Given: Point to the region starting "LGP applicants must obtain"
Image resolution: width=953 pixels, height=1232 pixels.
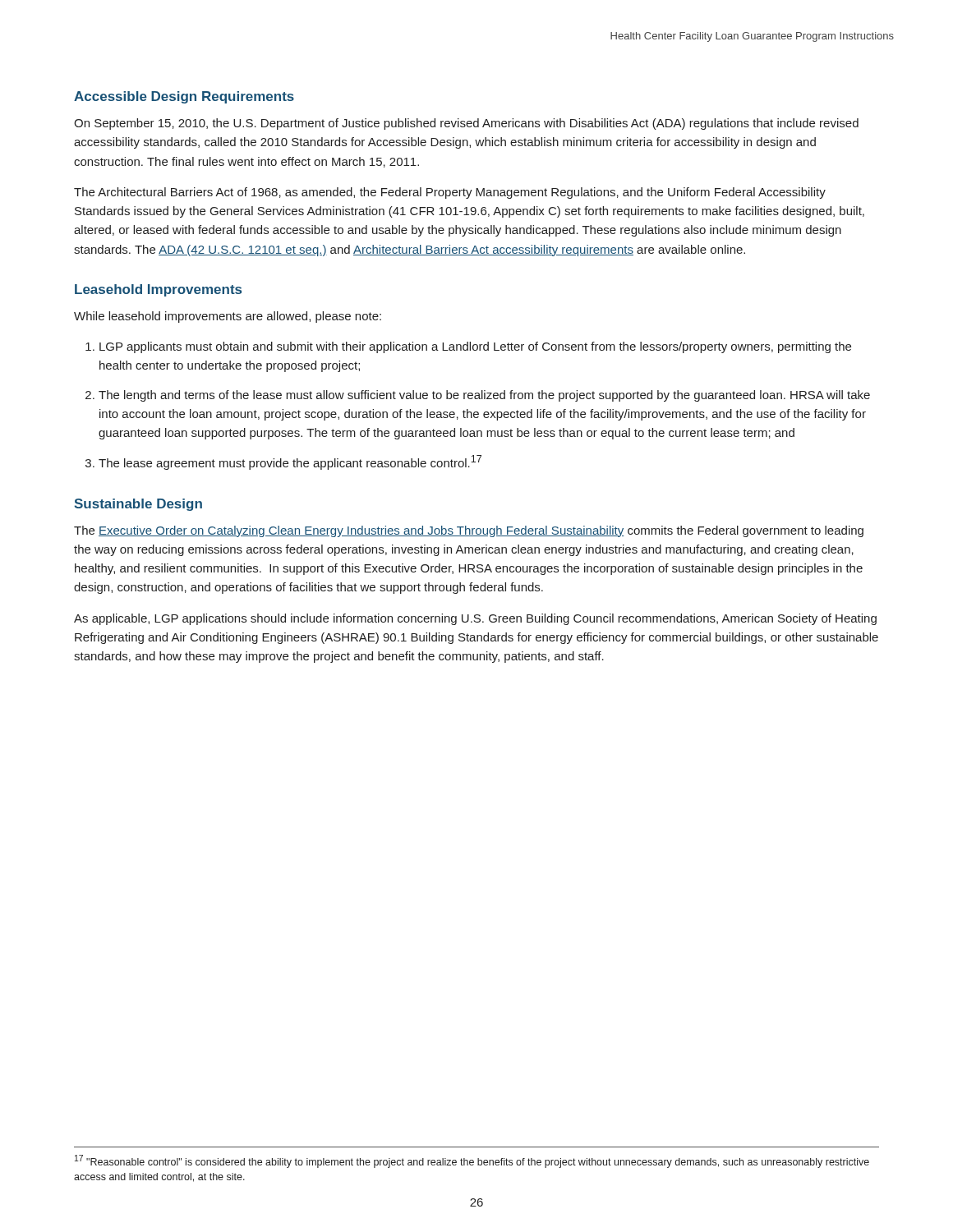Looking at the screenshot, I should pyautogui.click(x=475, y=356).
